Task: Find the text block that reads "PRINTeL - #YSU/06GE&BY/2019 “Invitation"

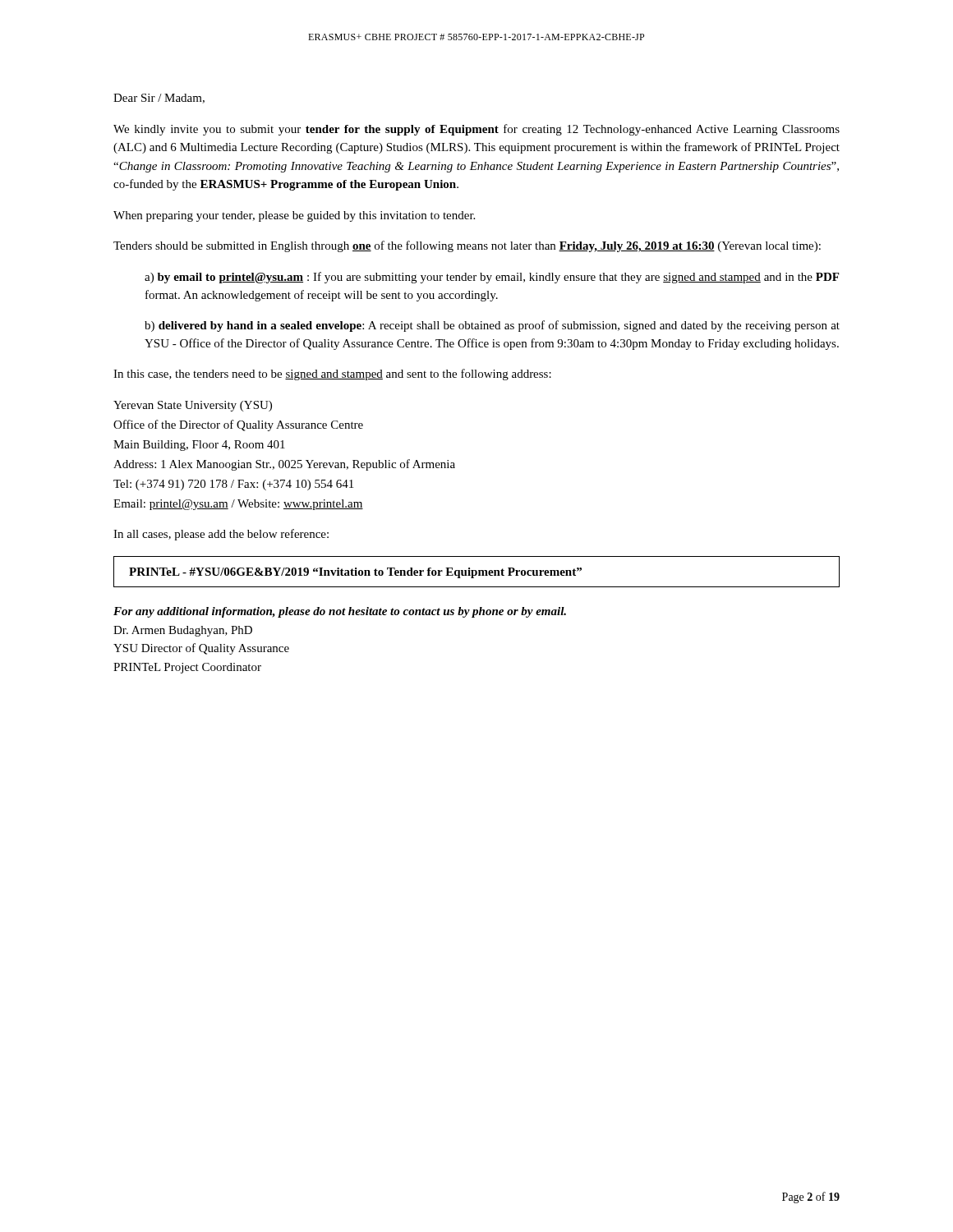Action: point(356,571)
